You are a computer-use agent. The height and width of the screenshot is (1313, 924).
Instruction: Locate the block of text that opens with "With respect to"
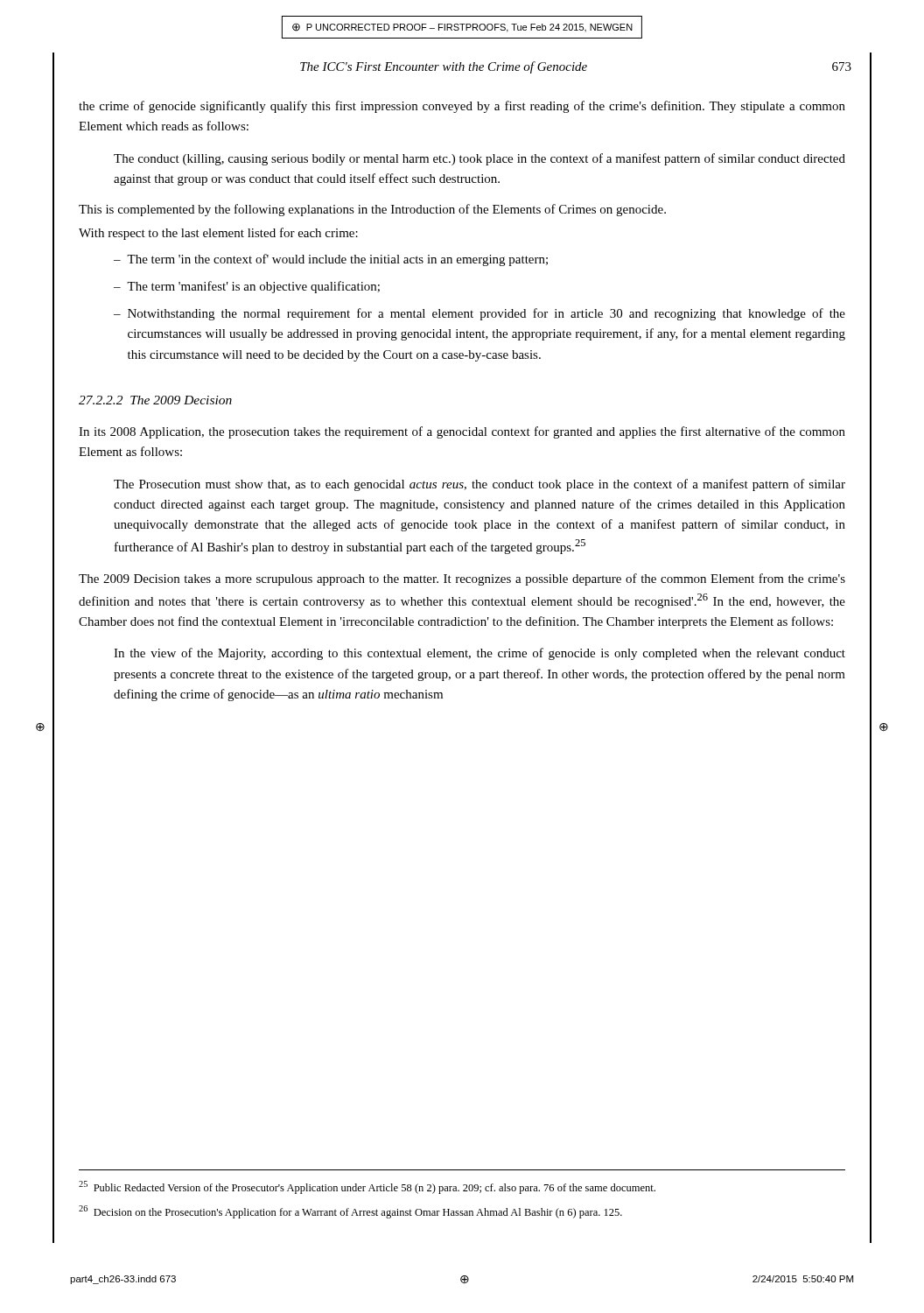pos(219,233)
